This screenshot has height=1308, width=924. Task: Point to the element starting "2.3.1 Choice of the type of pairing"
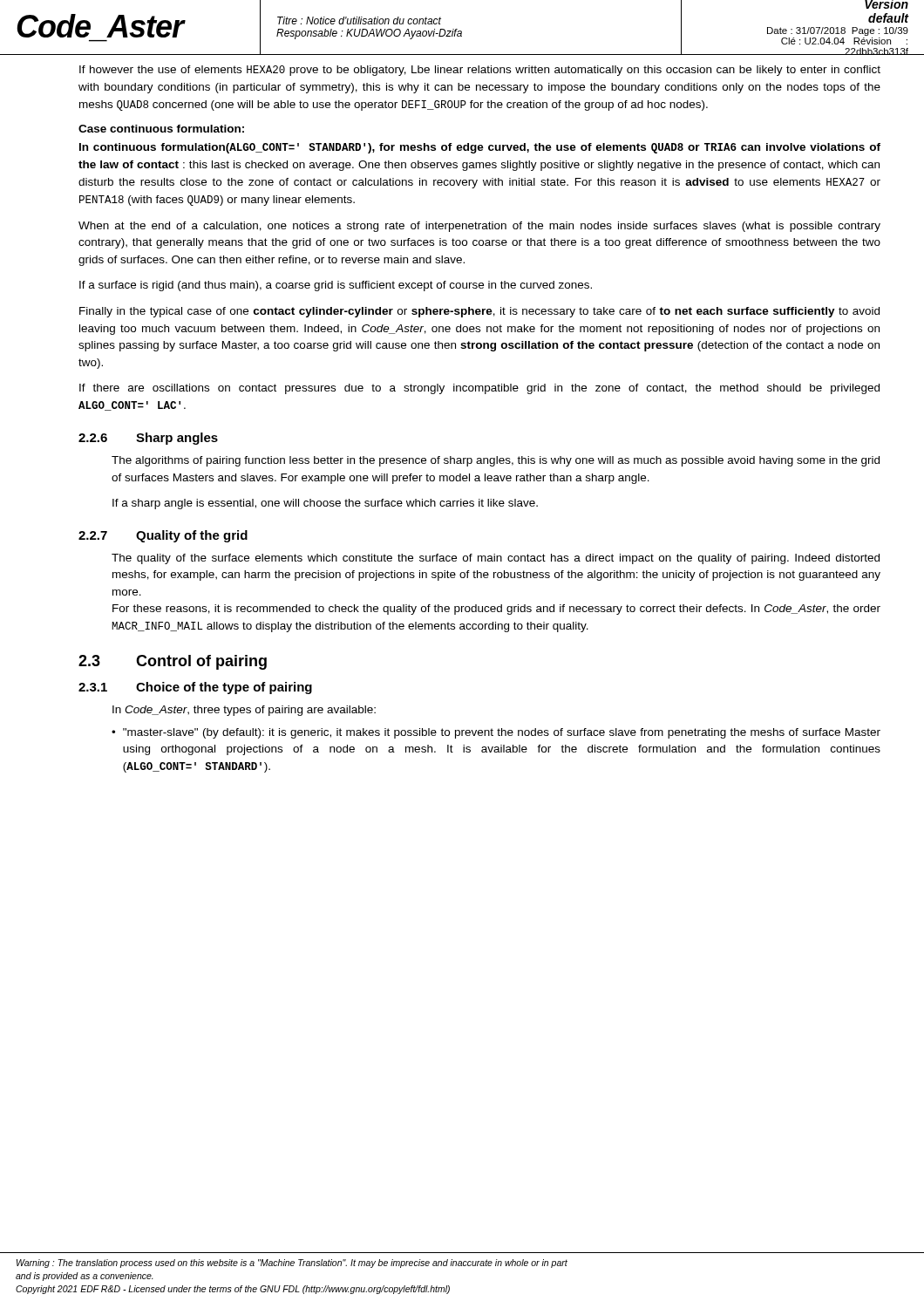[x=195, y=688]
